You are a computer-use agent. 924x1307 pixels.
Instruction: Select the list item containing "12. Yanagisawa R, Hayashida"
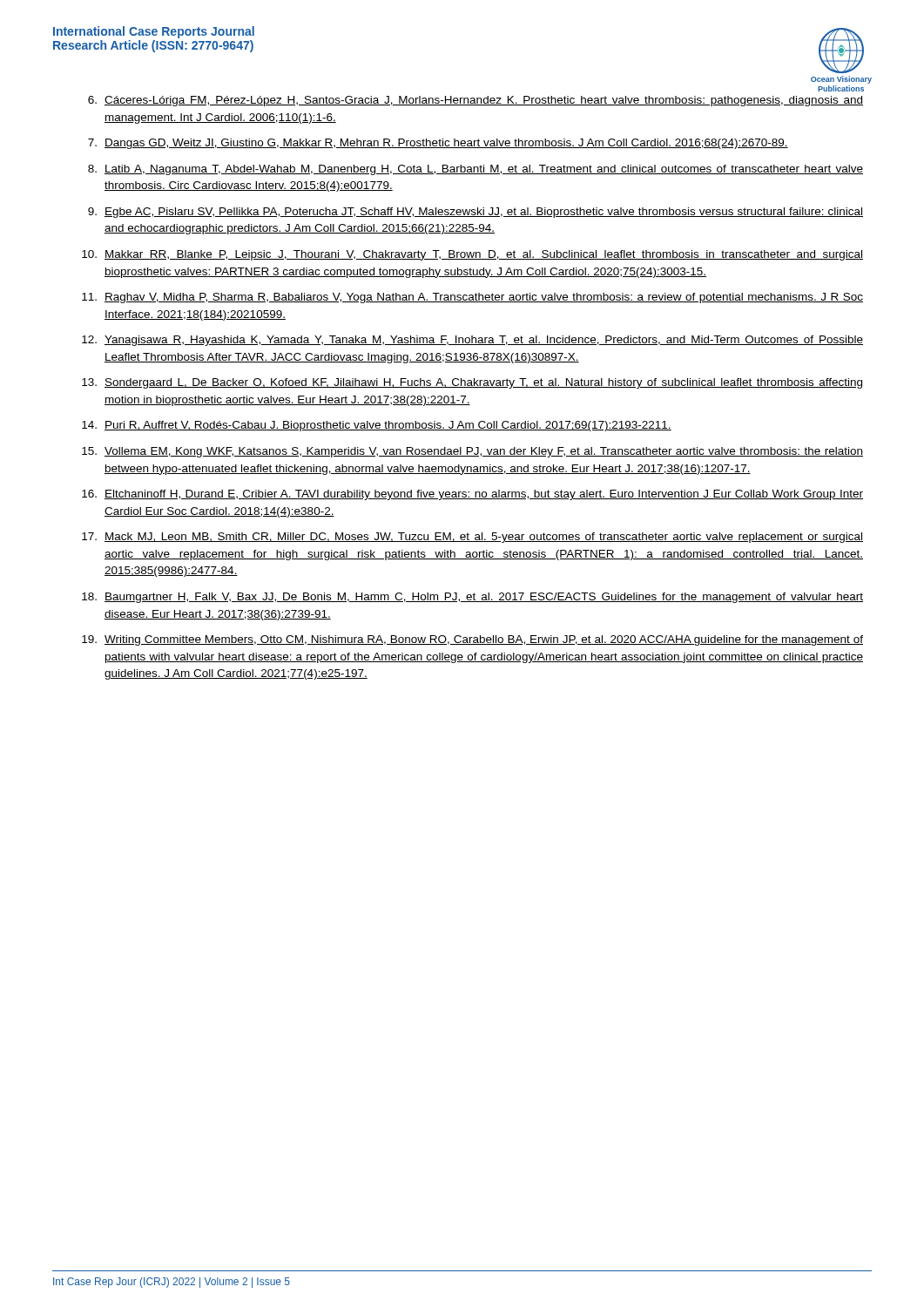click(x=466, y=348)
